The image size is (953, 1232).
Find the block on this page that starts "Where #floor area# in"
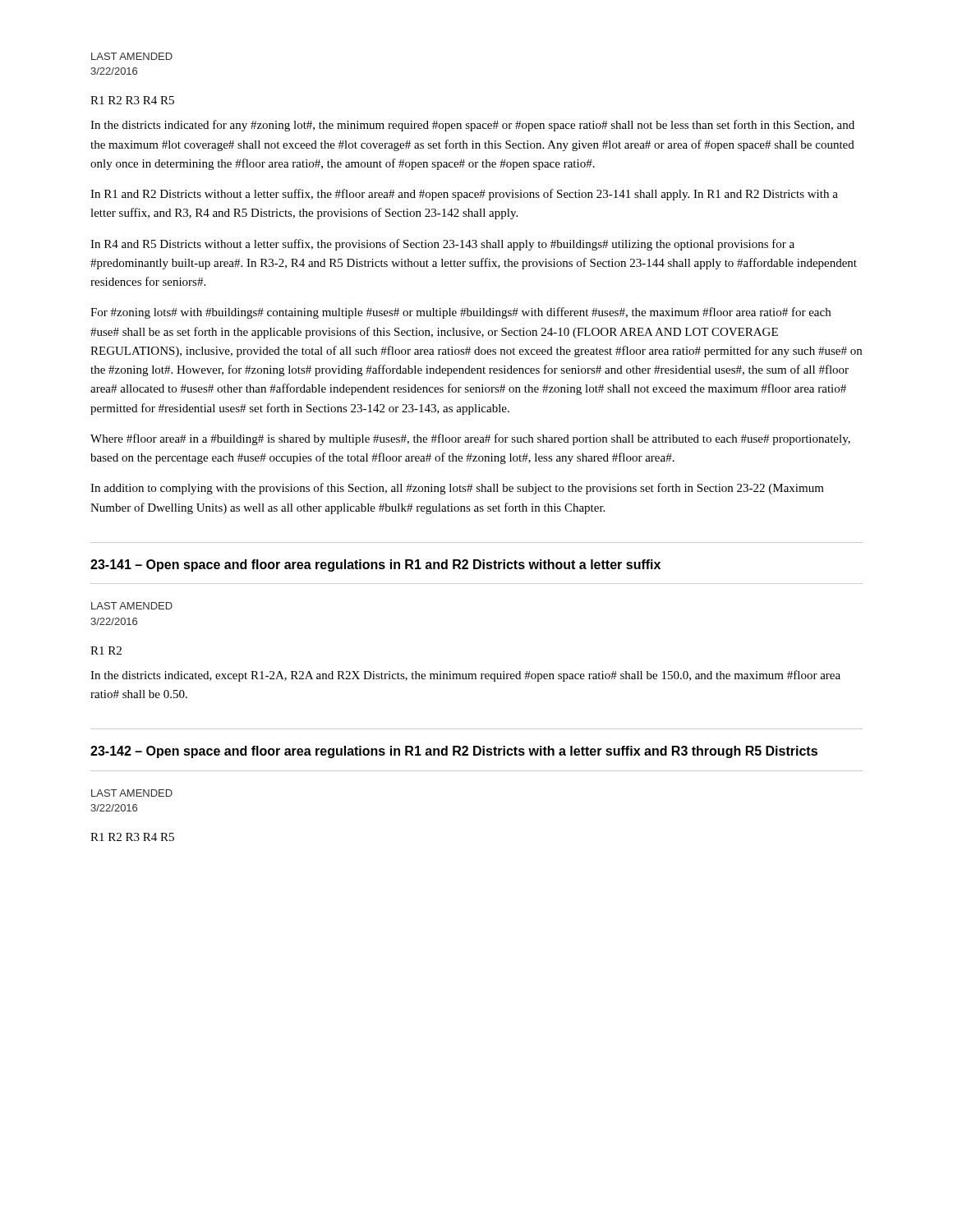pyautogui.click(x=470, y=448)
